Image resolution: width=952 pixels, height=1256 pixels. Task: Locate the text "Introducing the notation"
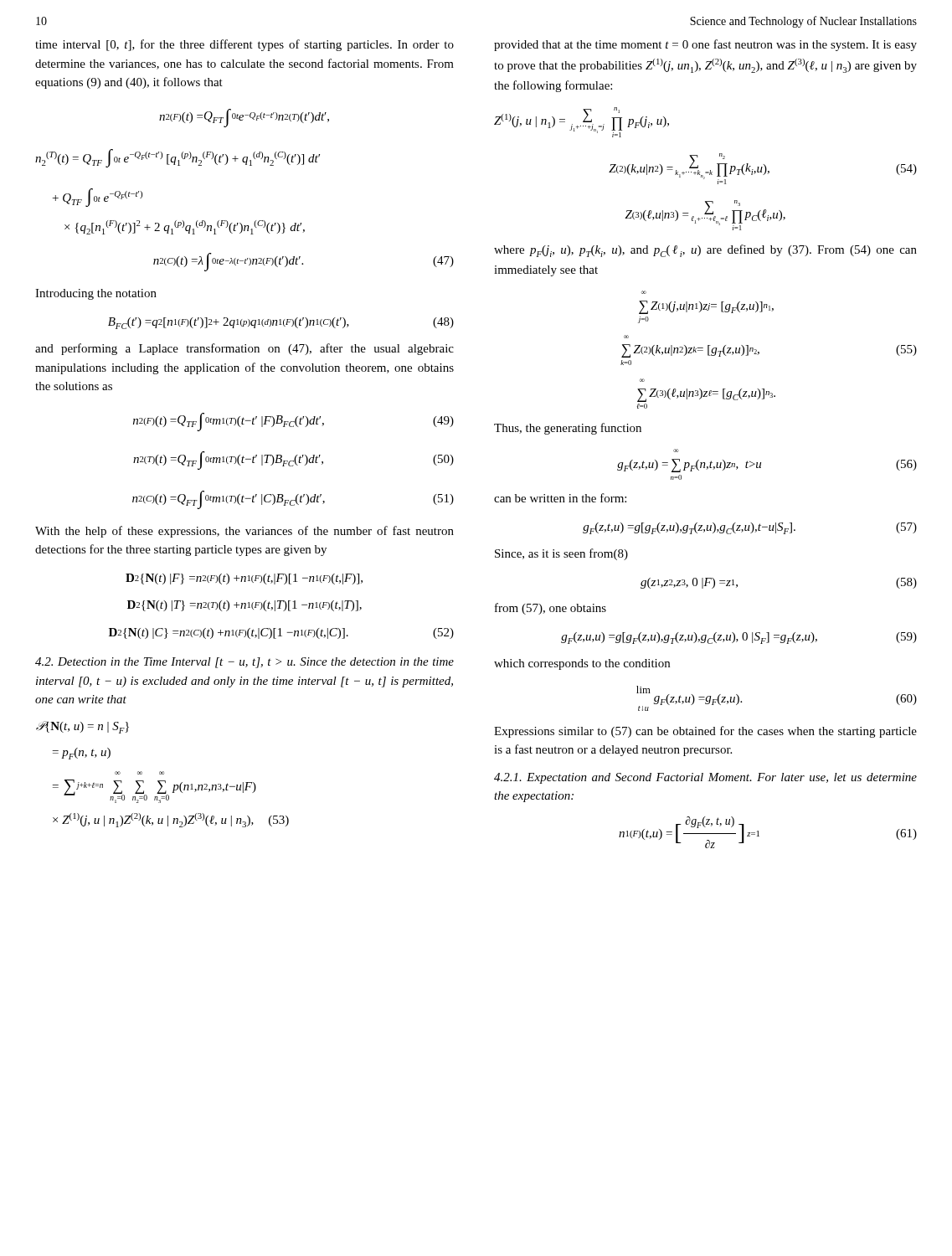96,294
